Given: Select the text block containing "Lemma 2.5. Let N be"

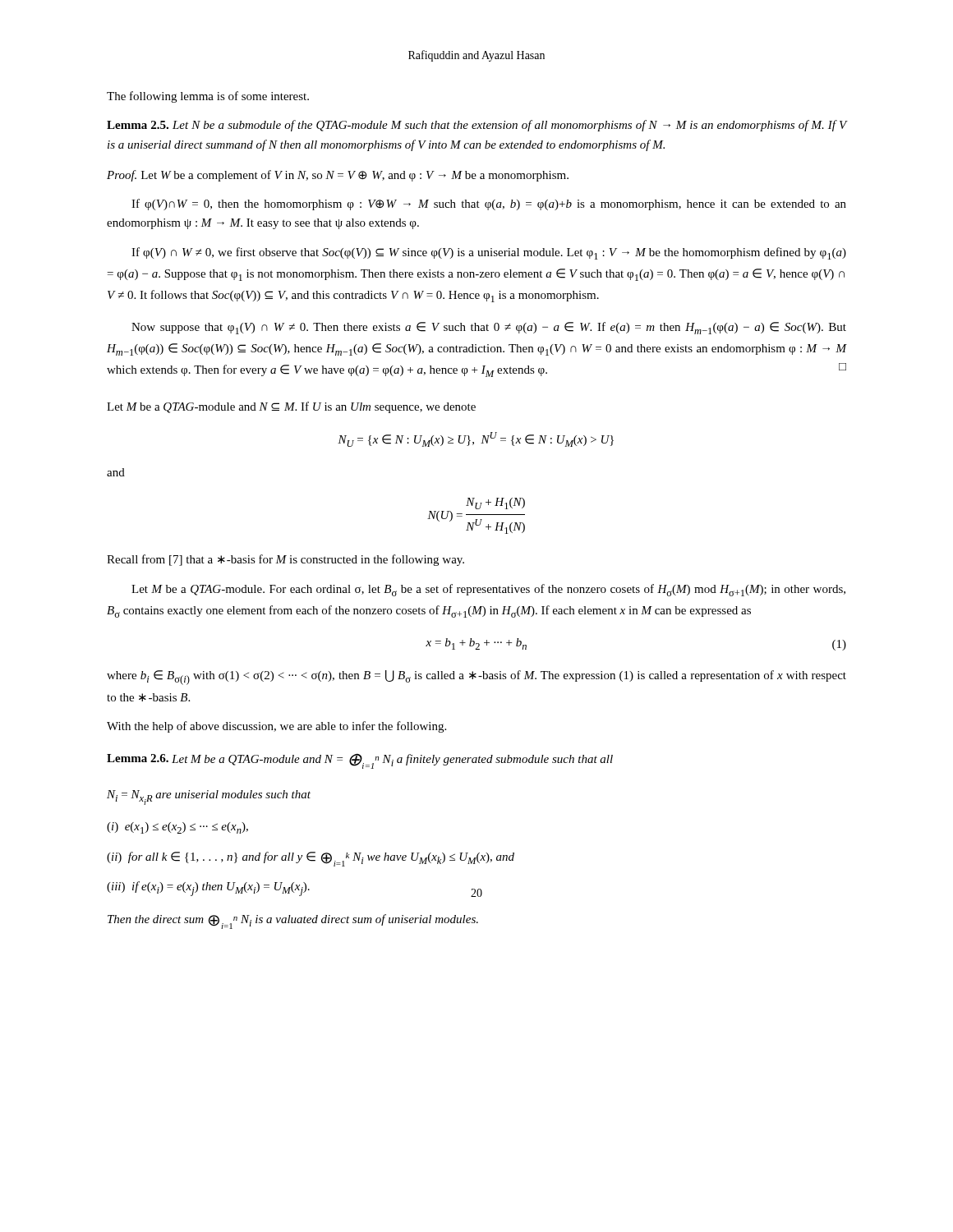Looking at the screenshot, I should (476, 135).
